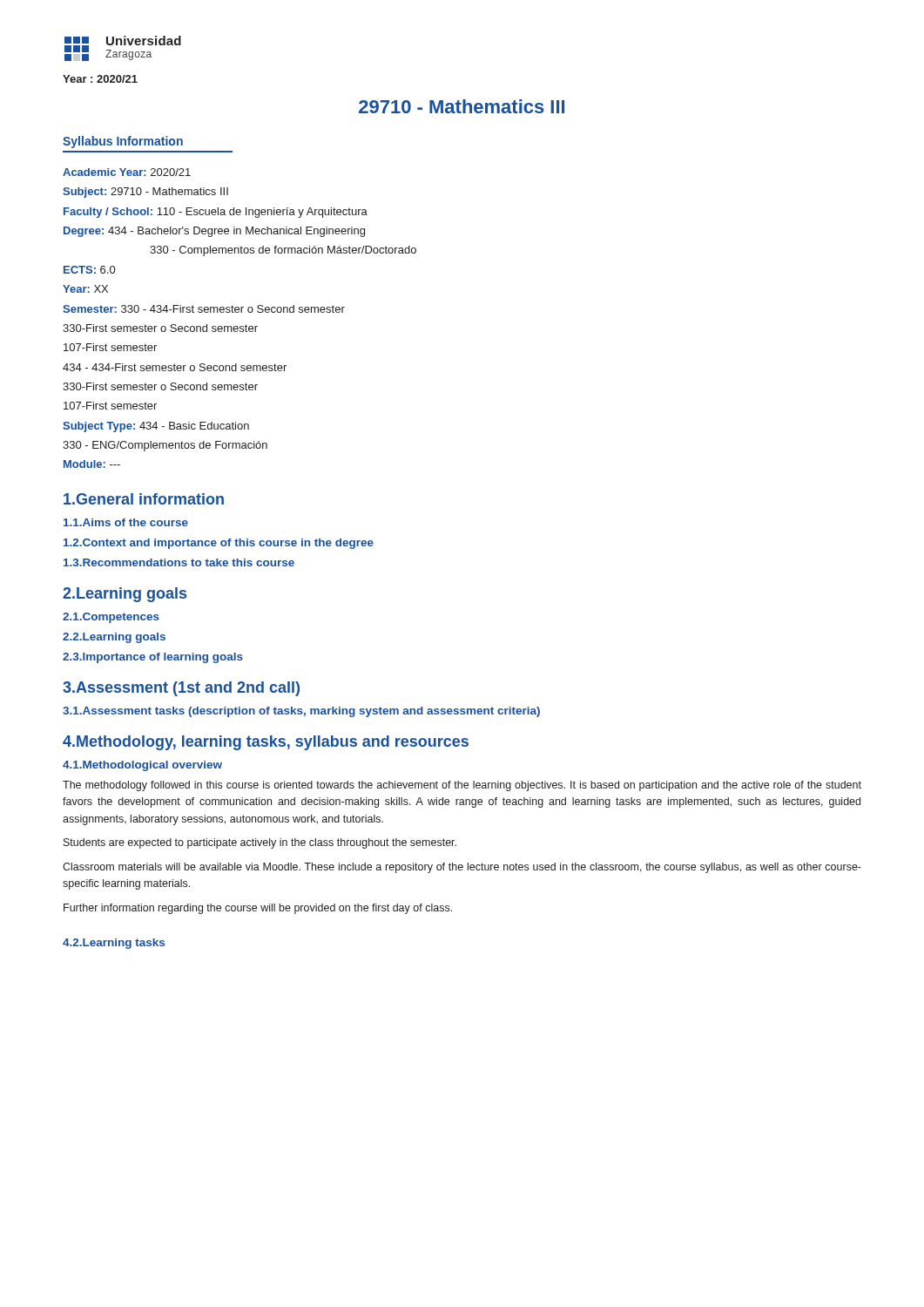The image size is (924, 1307).
Task: Find "4.2.Learning tasks" on this page
Action: click(114, 943)
